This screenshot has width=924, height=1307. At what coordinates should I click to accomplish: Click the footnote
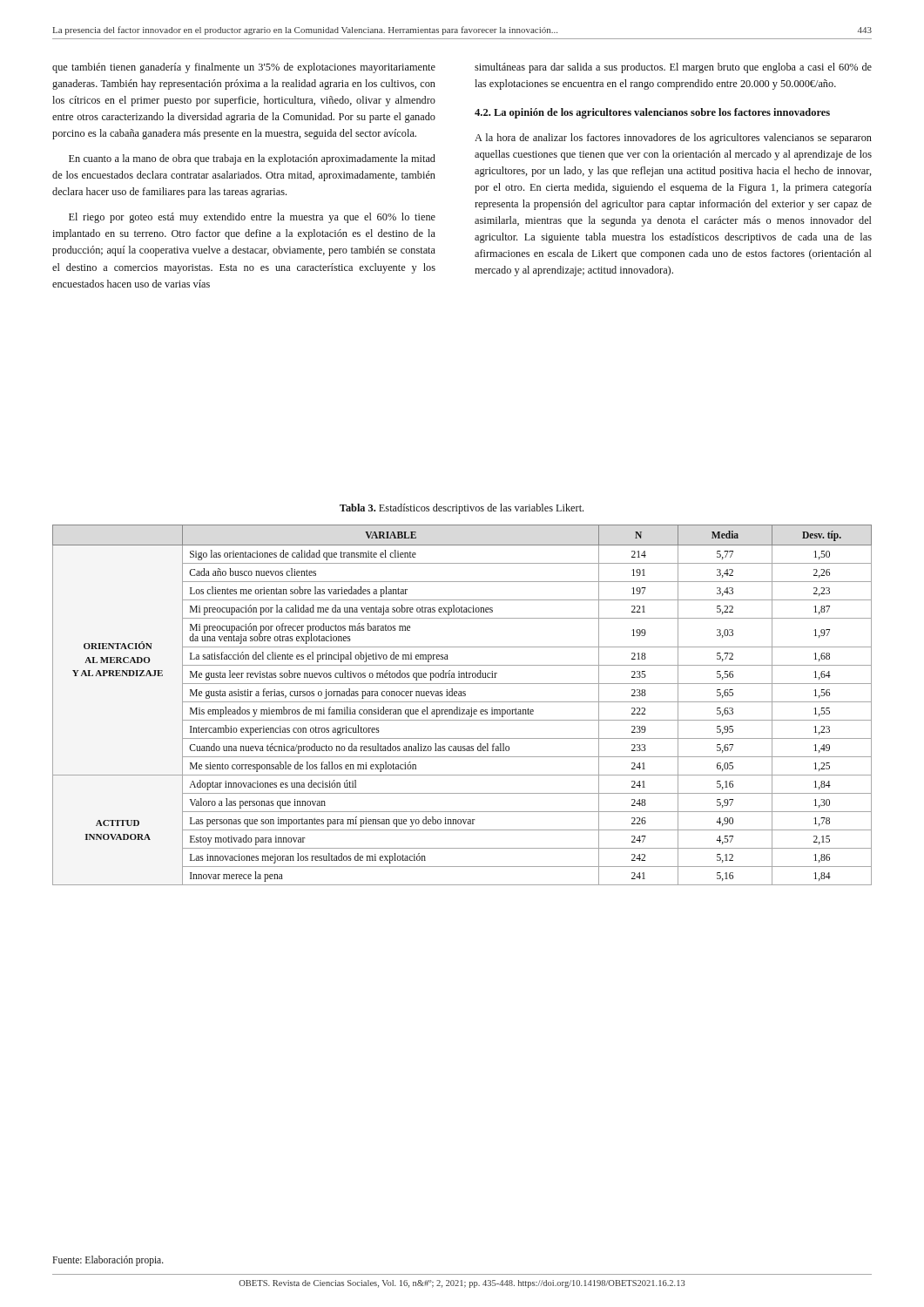108,1260
